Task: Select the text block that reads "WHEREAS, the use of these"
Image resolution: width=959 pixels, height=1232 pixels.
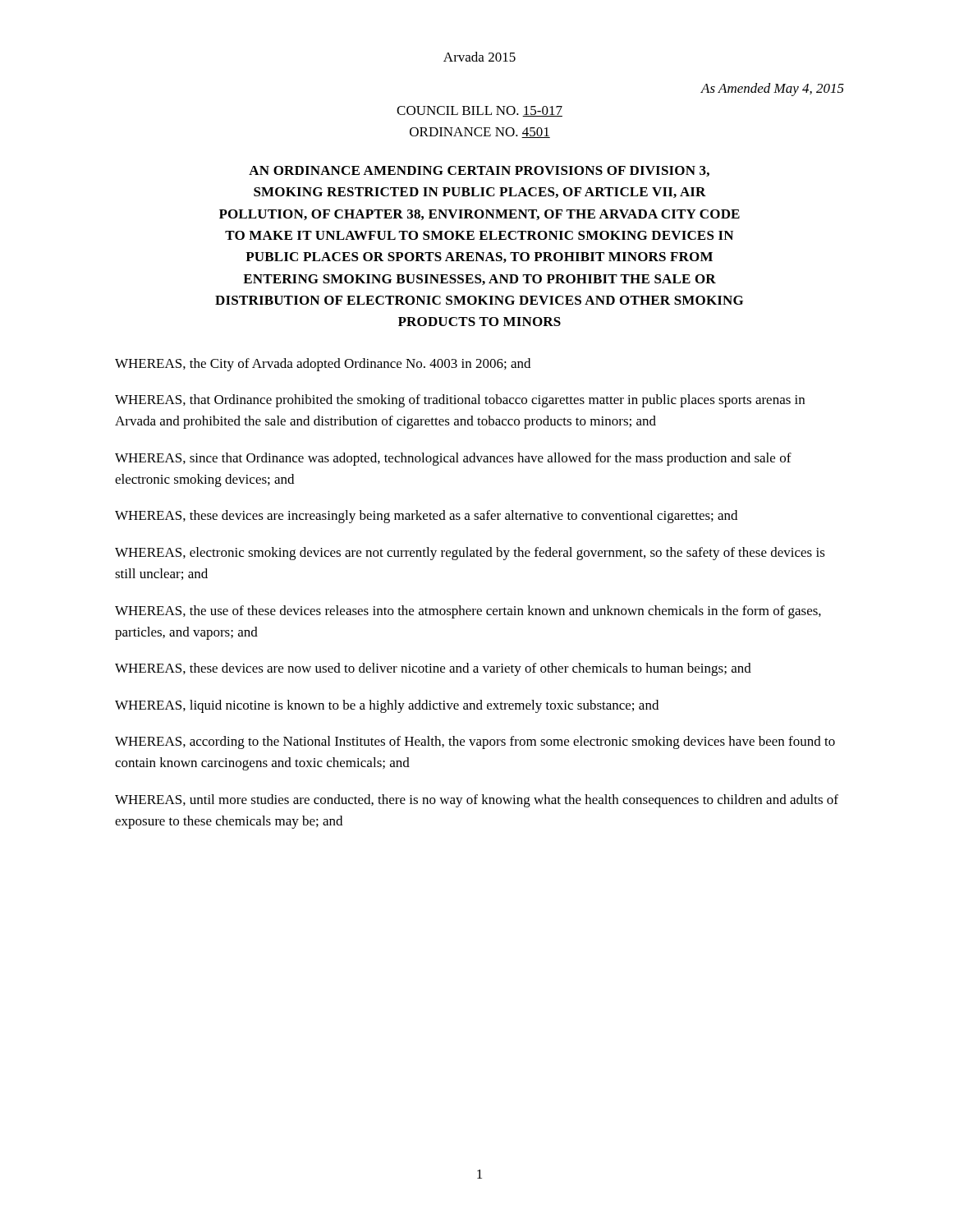Action: coord(468,621)
